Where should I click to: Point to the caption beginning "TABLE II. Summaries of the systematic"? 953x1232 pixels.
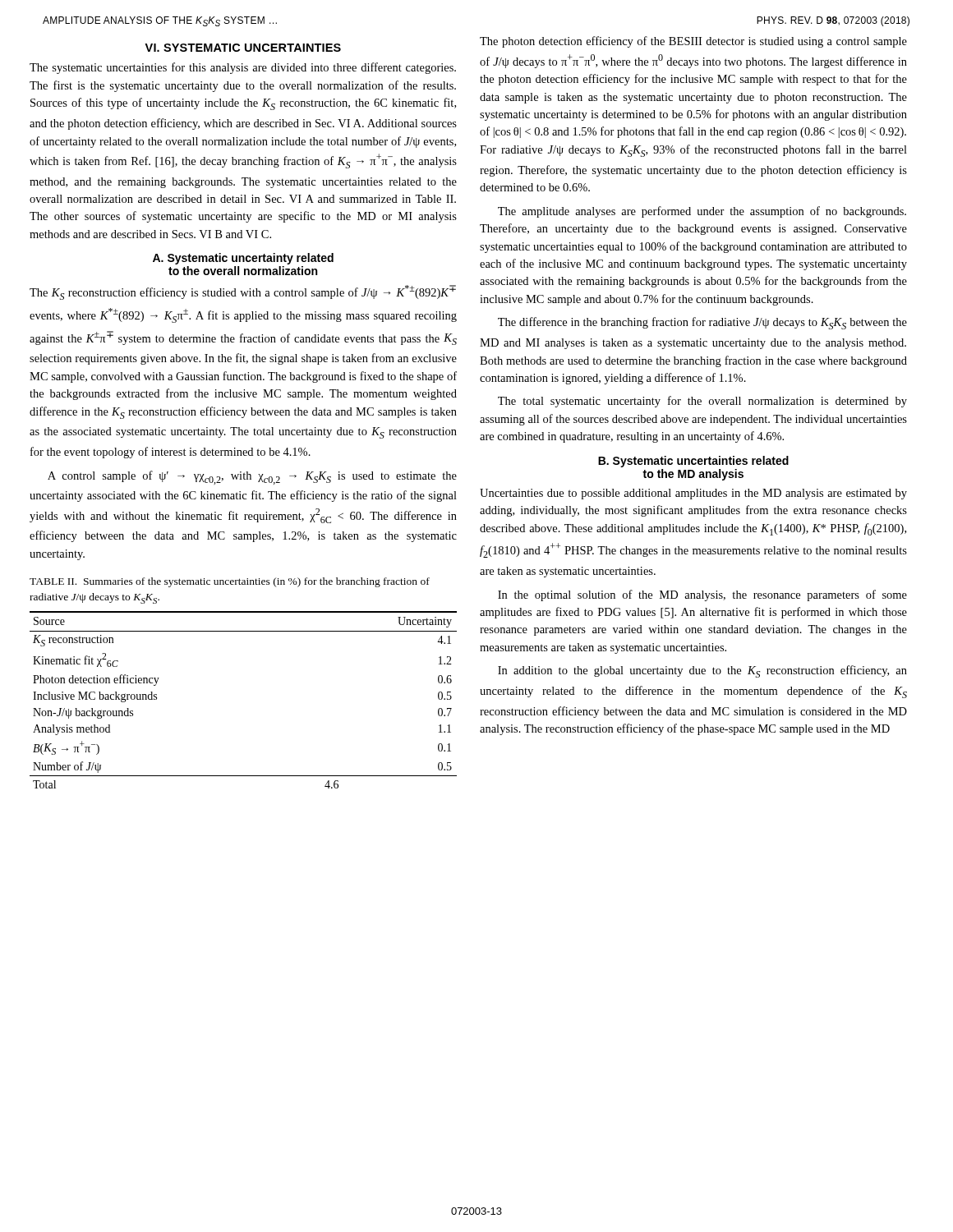coord(229,590)
